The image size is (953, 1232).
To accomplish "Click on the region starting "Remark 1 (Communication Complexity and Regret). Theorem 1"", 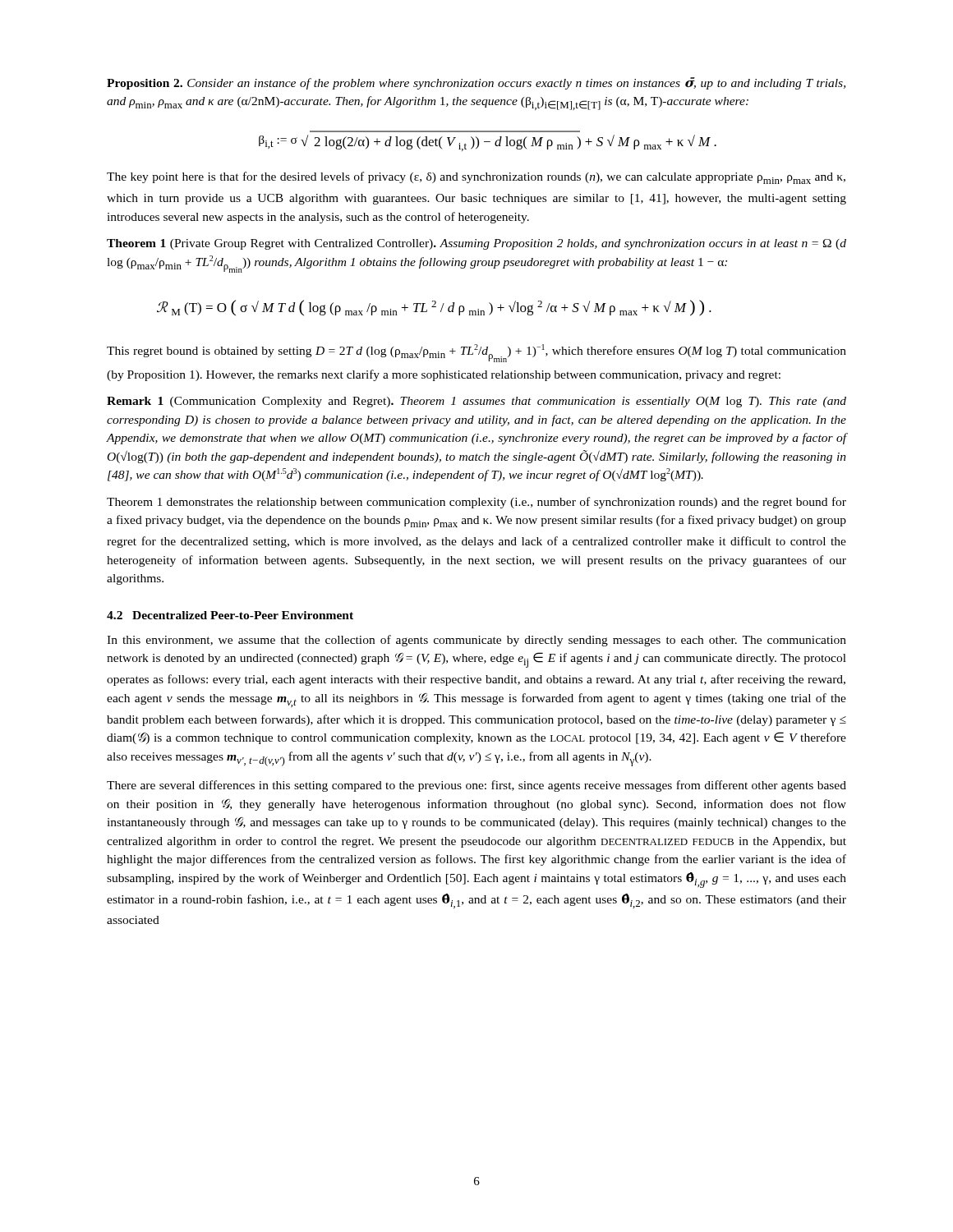I will (x=476, y=438).
